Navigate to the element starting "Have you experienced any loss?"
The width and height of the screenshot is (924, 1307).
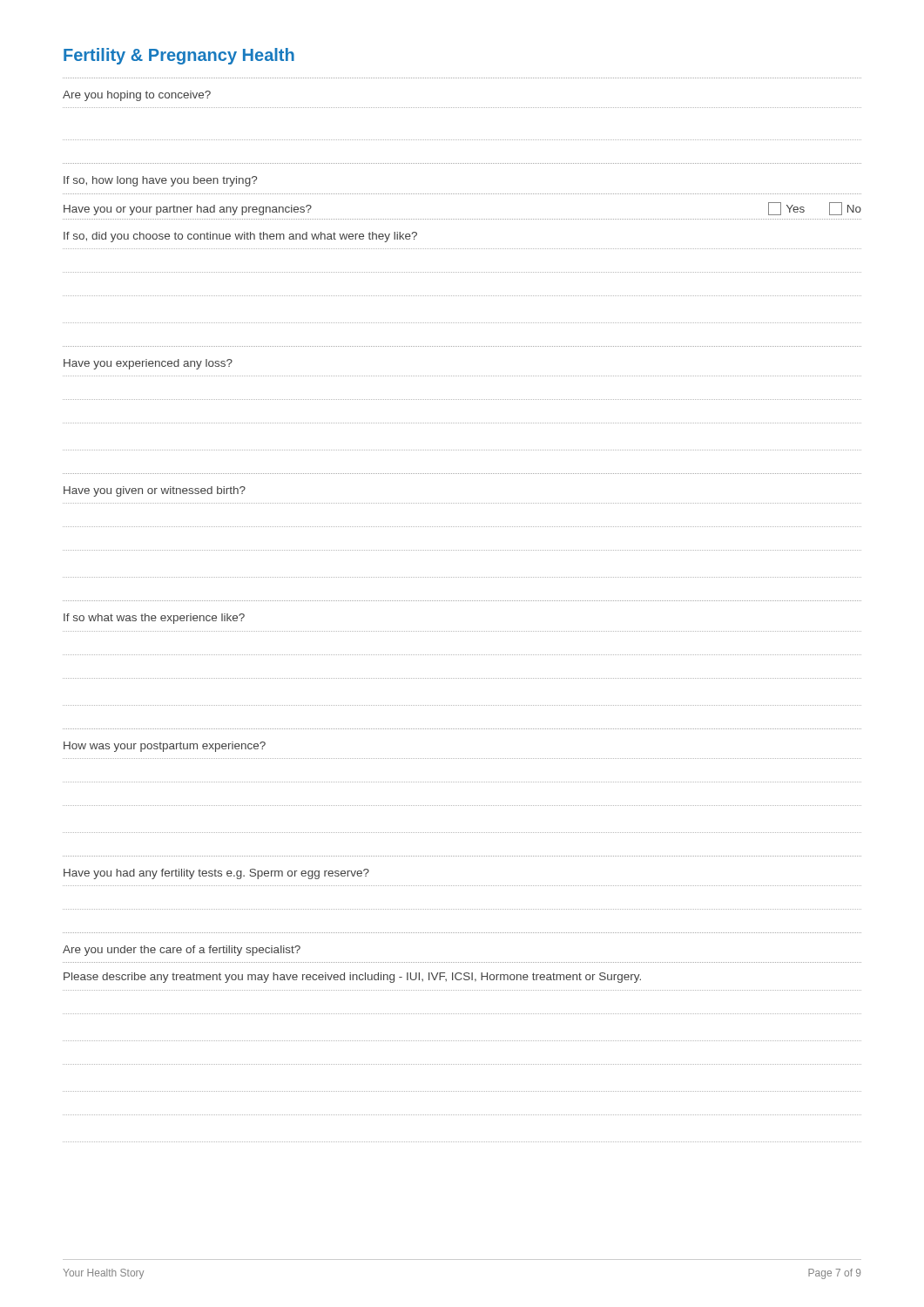click(x=148, y=363)
